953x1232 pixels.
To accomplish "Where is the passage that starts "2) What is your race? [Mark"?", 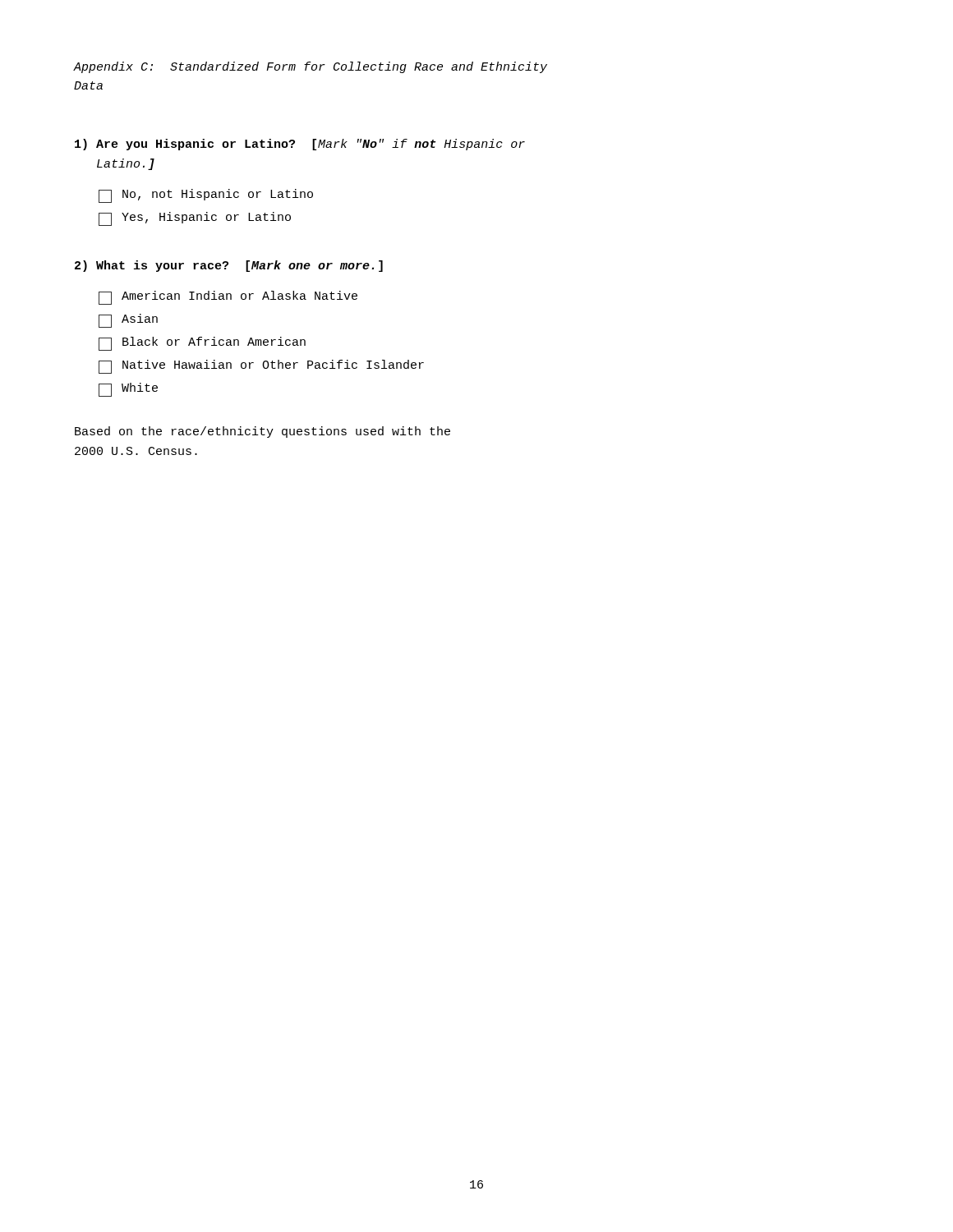I will coord(229,267).
